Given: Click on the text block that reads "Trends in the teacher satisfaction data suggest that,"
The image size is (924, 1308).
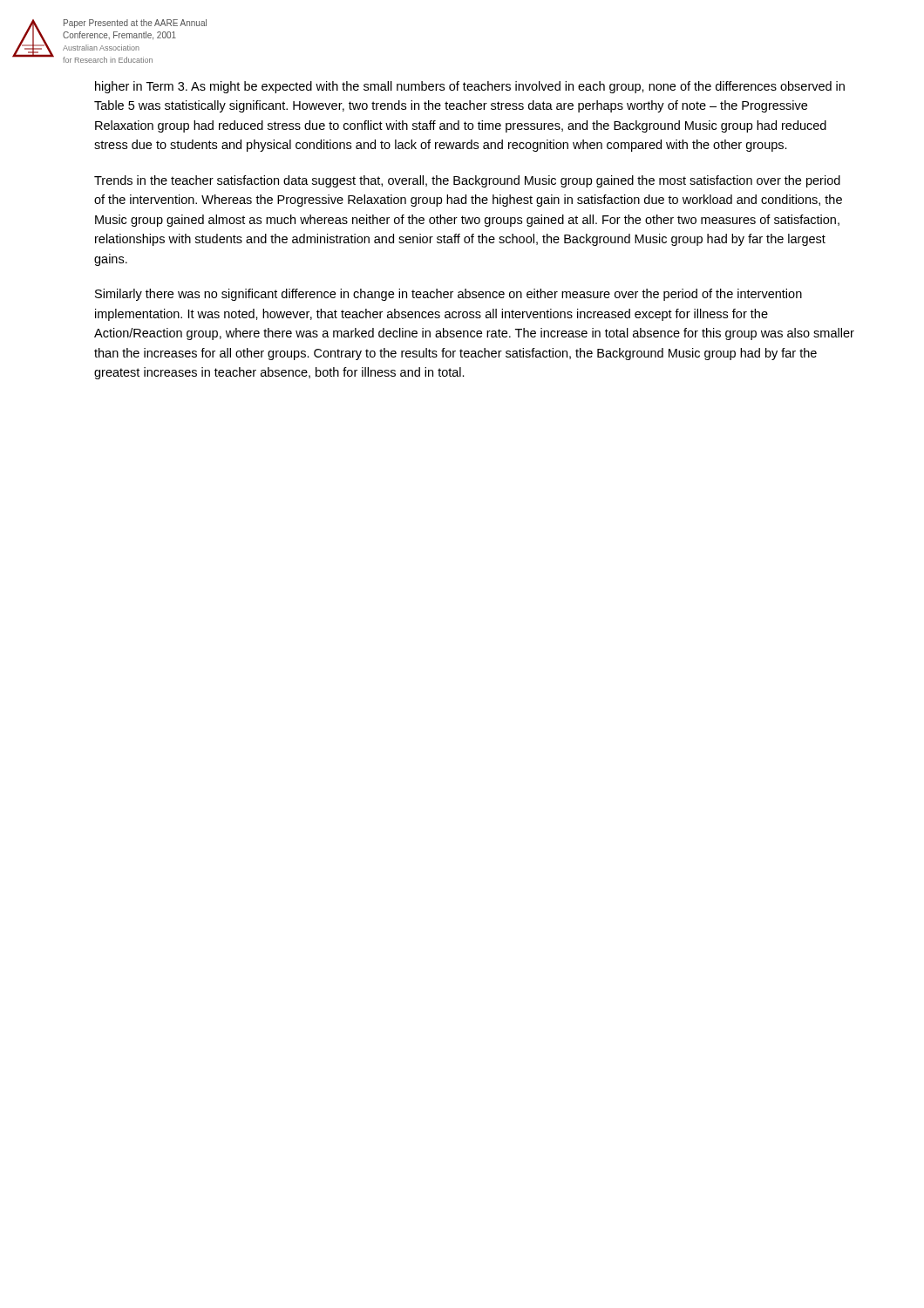Looking at the screenshot, I should (468, 220).
